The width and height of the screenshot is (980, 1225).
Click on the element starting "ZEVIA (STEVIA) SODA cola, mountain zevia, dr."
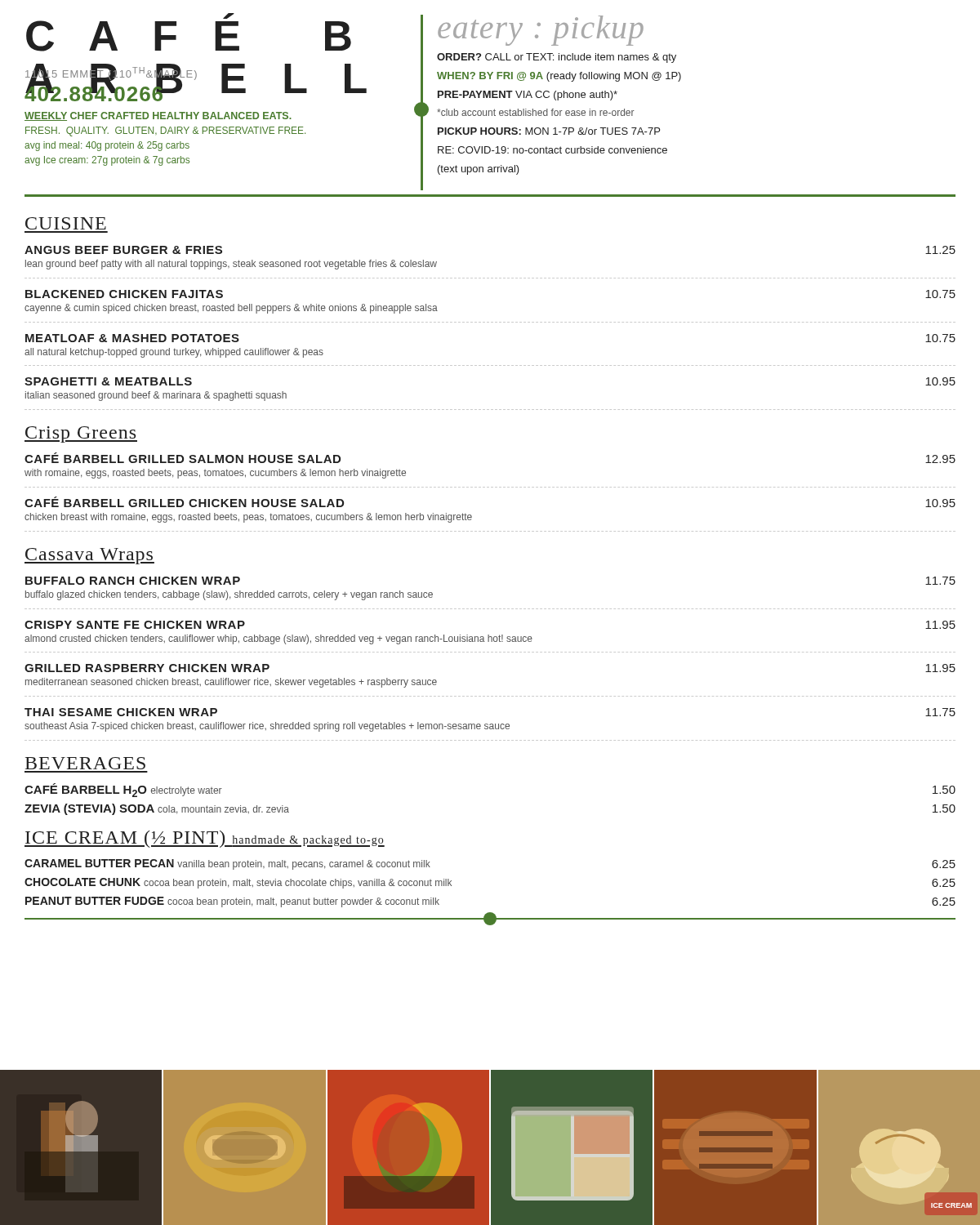point(163,809)
